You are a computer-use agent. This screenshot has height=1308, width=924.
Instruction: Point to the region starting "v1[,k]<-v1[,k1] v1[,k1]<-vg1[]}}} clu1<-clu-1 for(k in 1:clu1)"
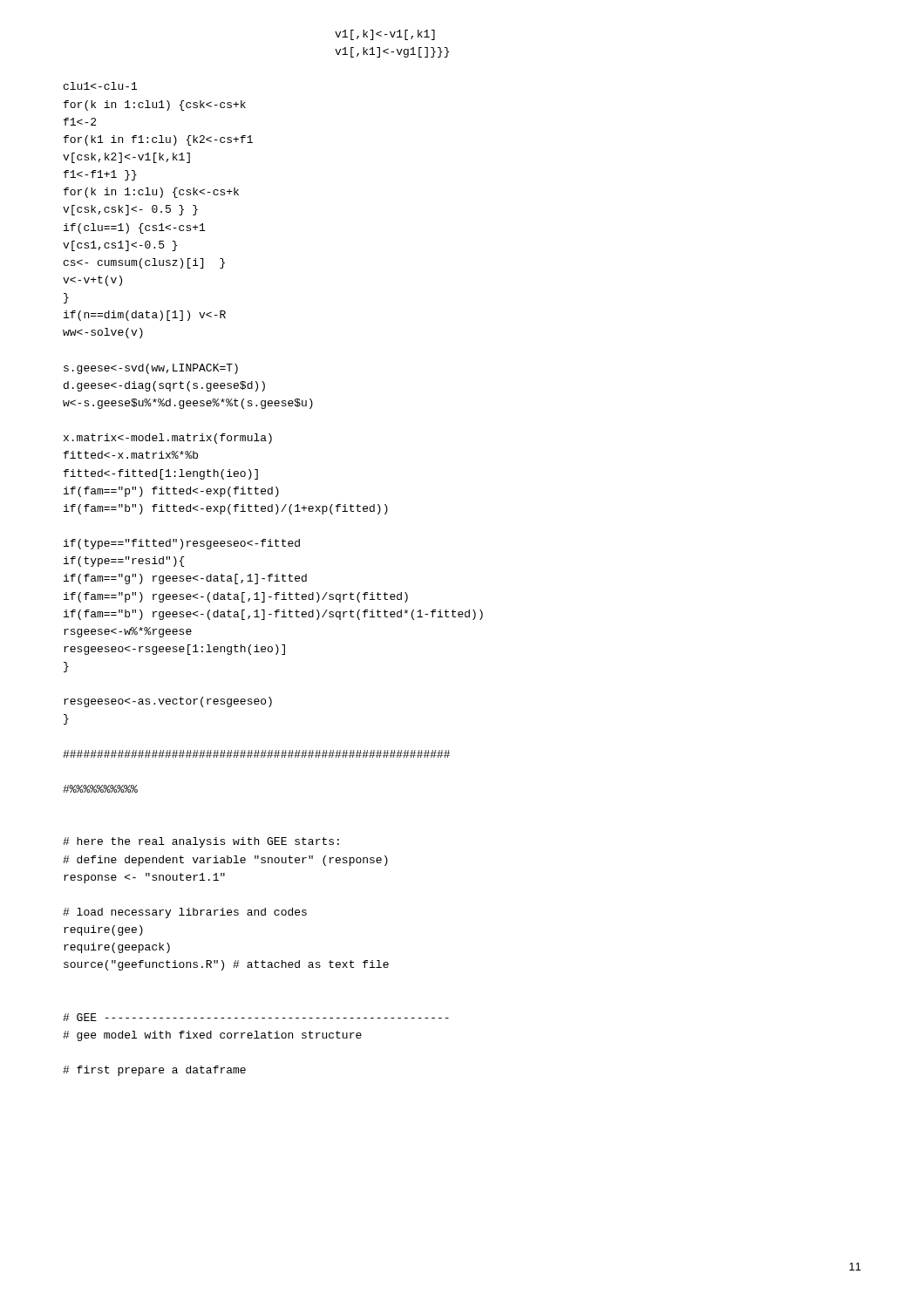click(x=274, y=552)
